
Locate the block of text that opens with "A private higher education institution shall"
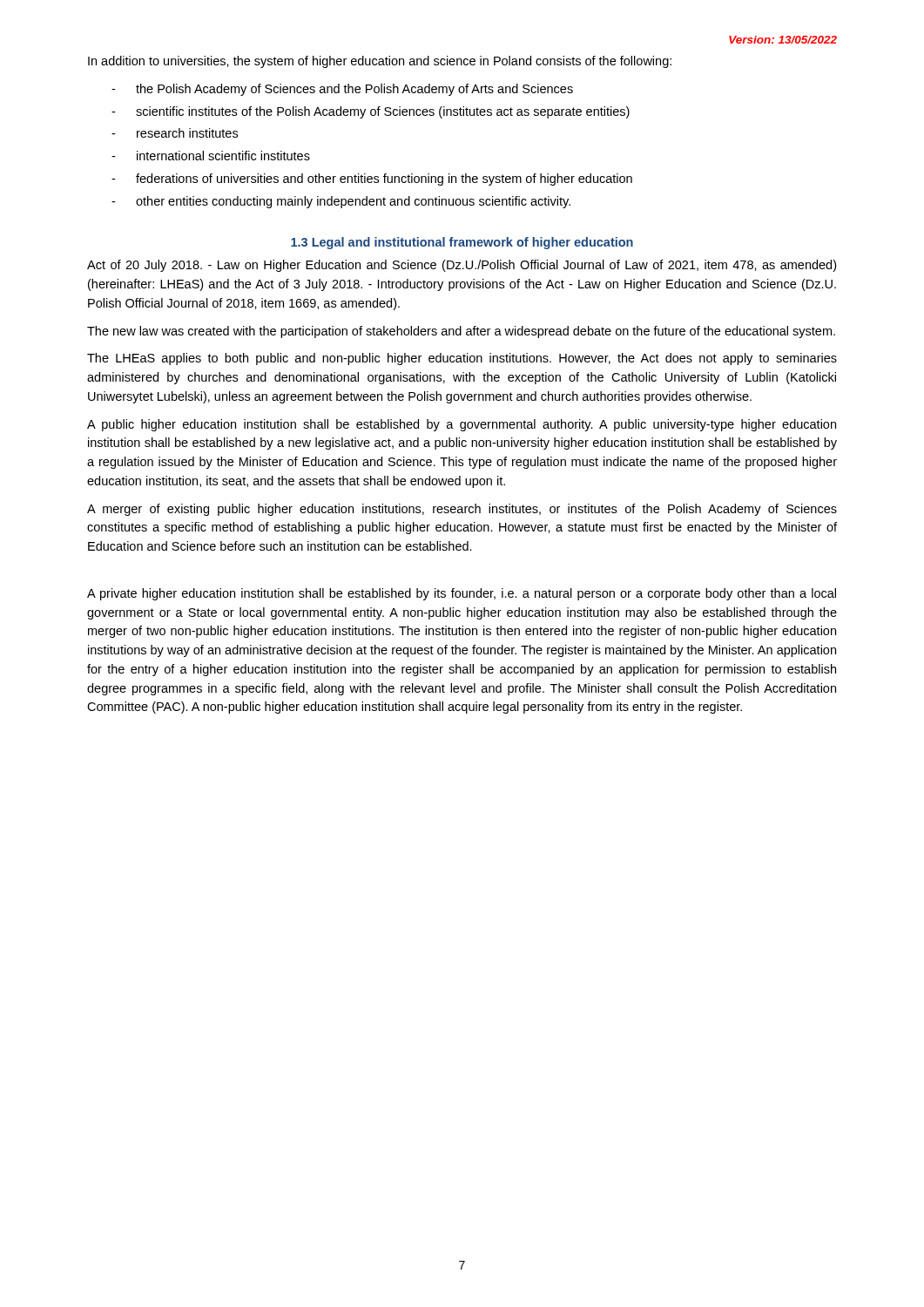(x=462, y=650)
